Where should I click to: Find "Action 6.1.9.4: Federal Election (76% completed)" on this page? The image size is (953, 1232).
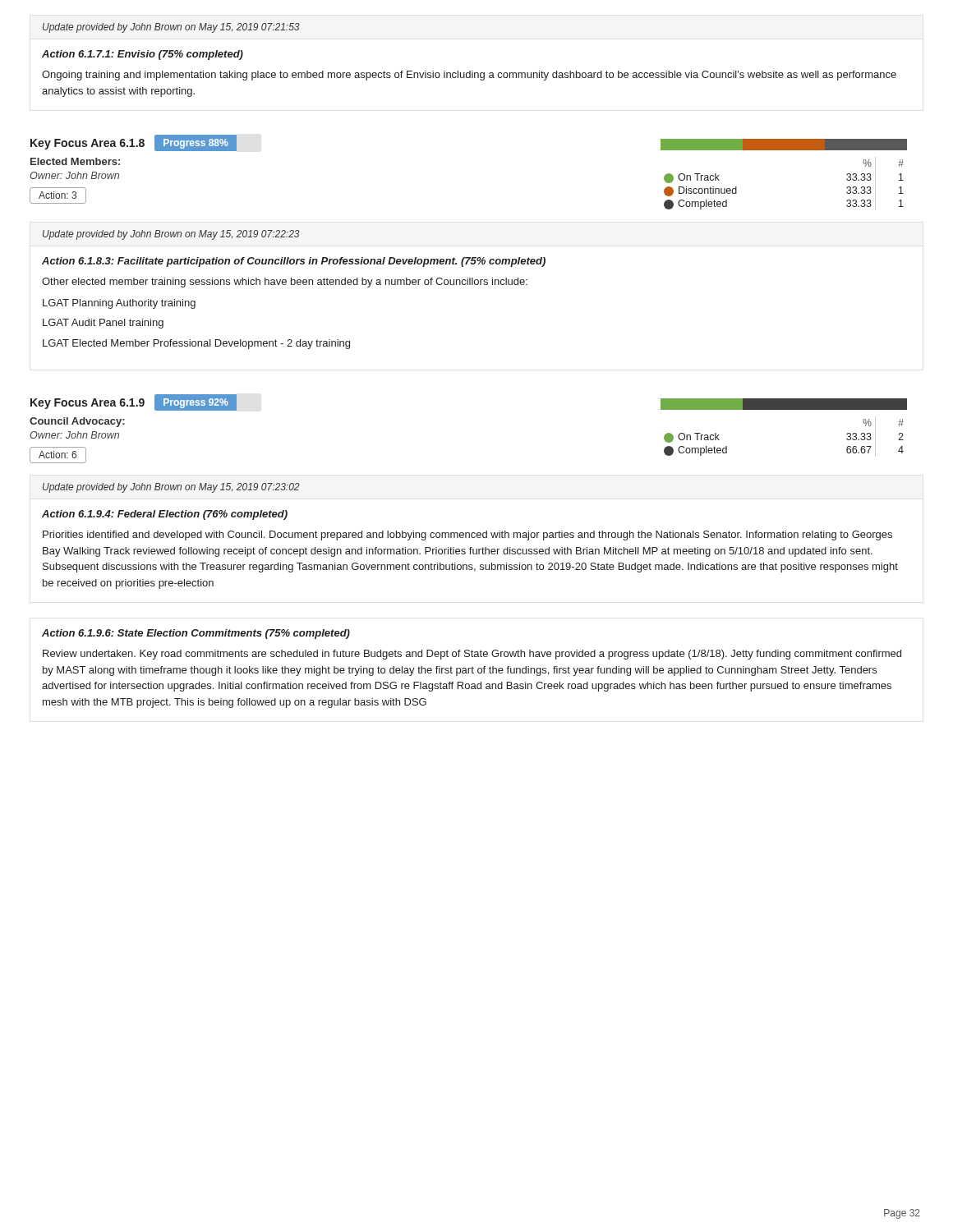click(165, 514)
